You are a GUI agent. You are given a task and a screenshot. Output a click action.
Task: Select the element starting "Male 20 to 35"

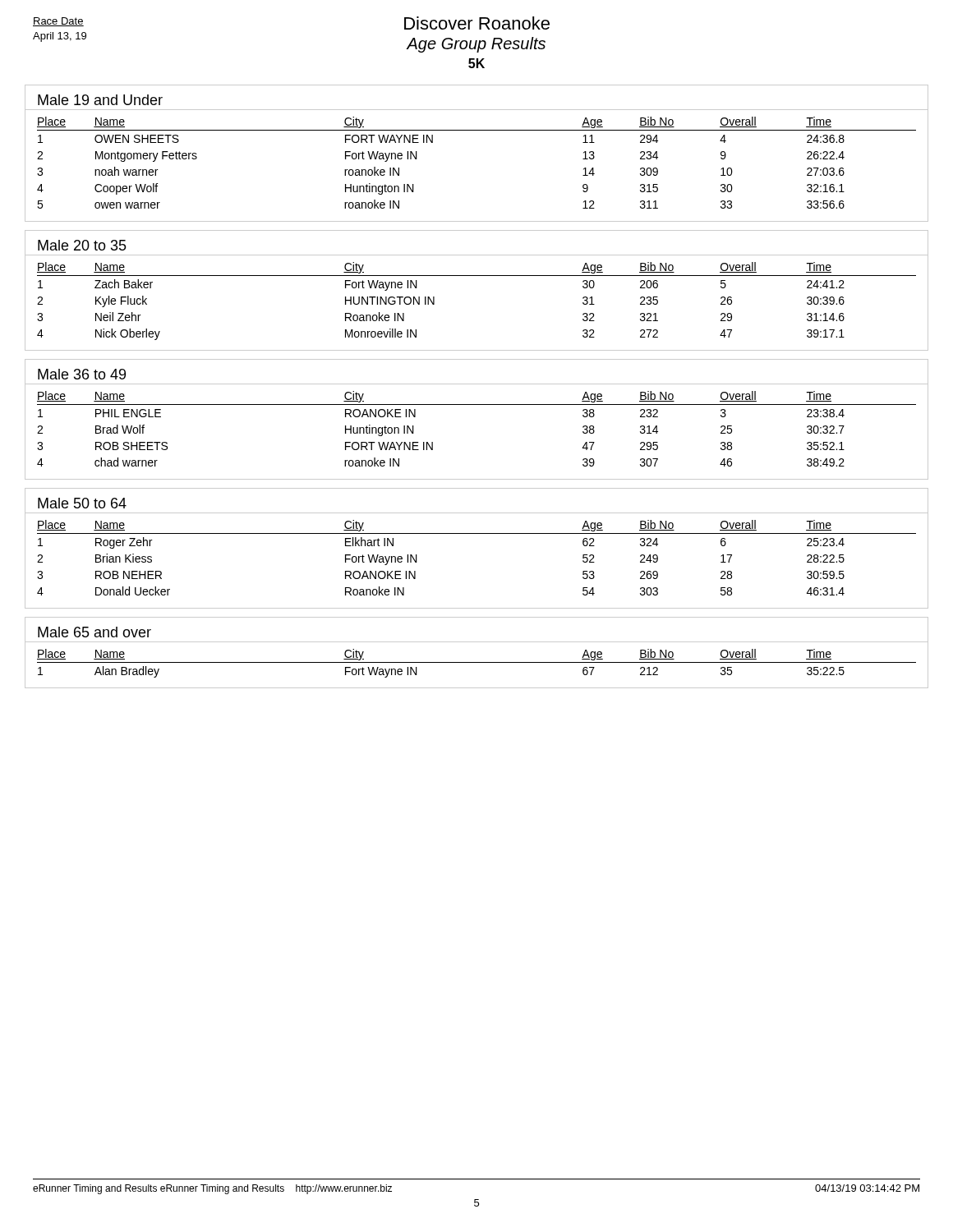point(82,246)
